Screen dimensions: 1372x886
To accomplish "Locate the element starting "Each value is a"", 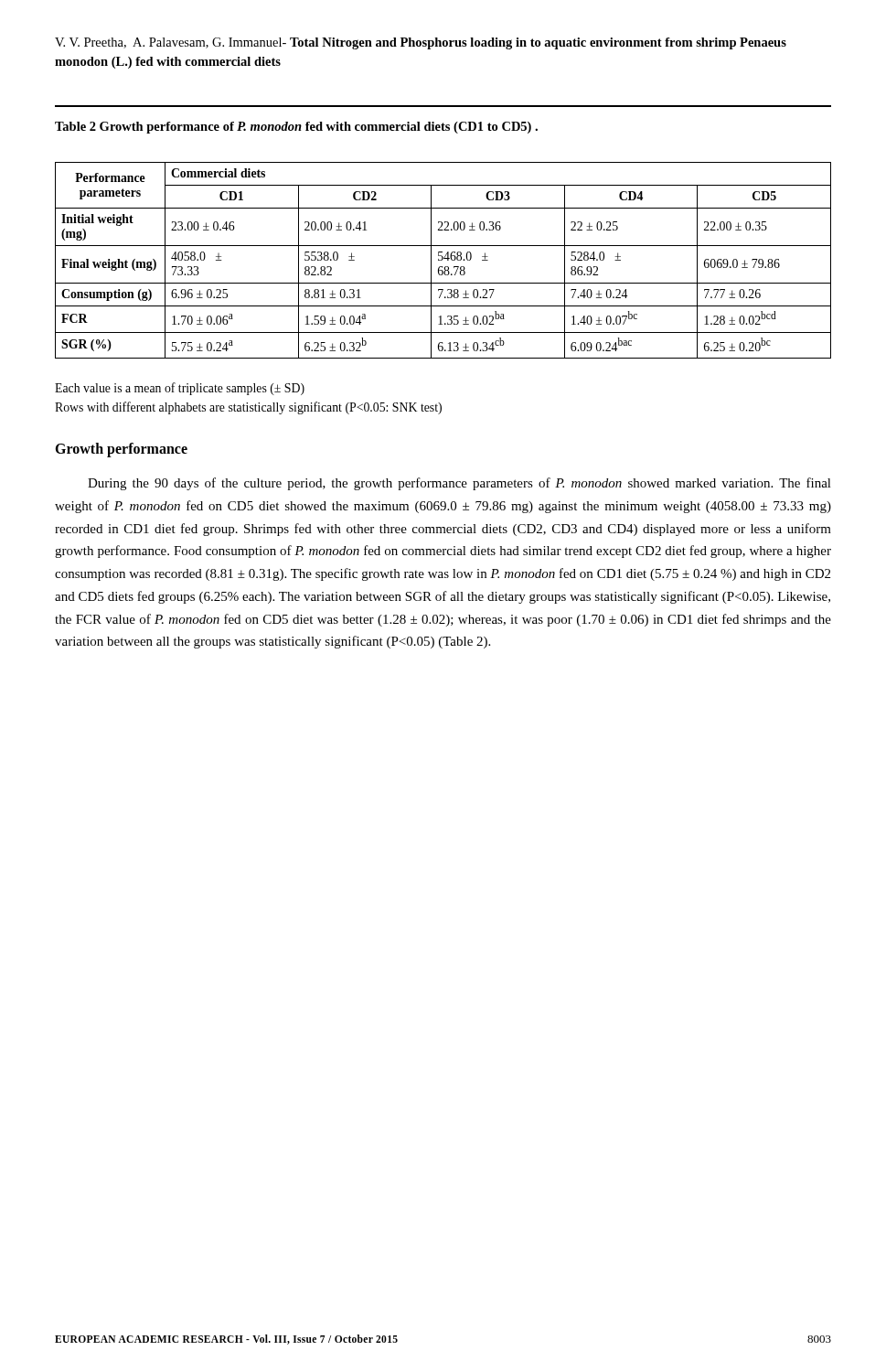I will tap(443, 398).
